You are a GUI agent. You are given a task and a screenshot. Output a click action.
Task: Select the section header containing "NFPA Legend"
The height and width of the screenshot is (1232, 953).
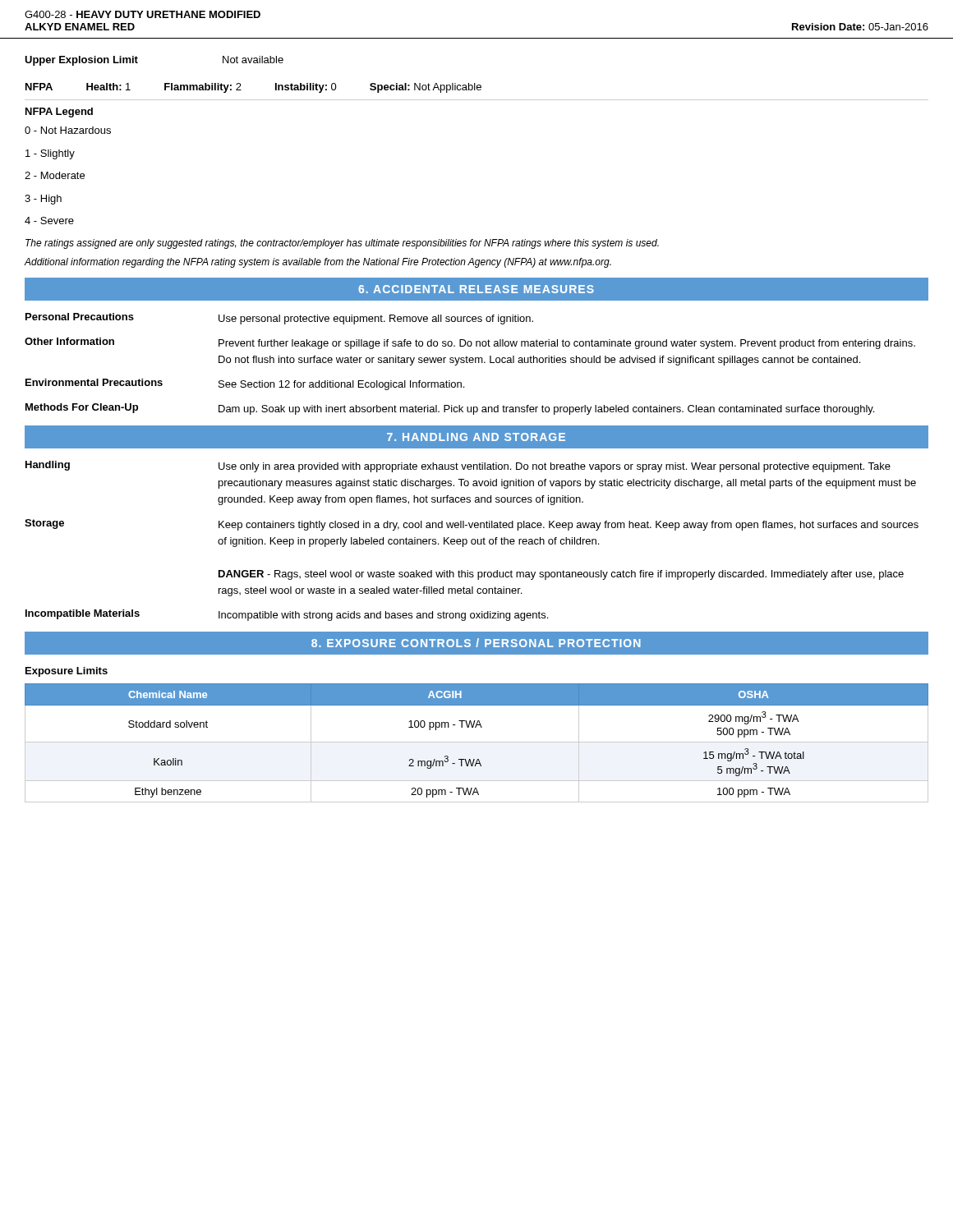coord(476,111)
